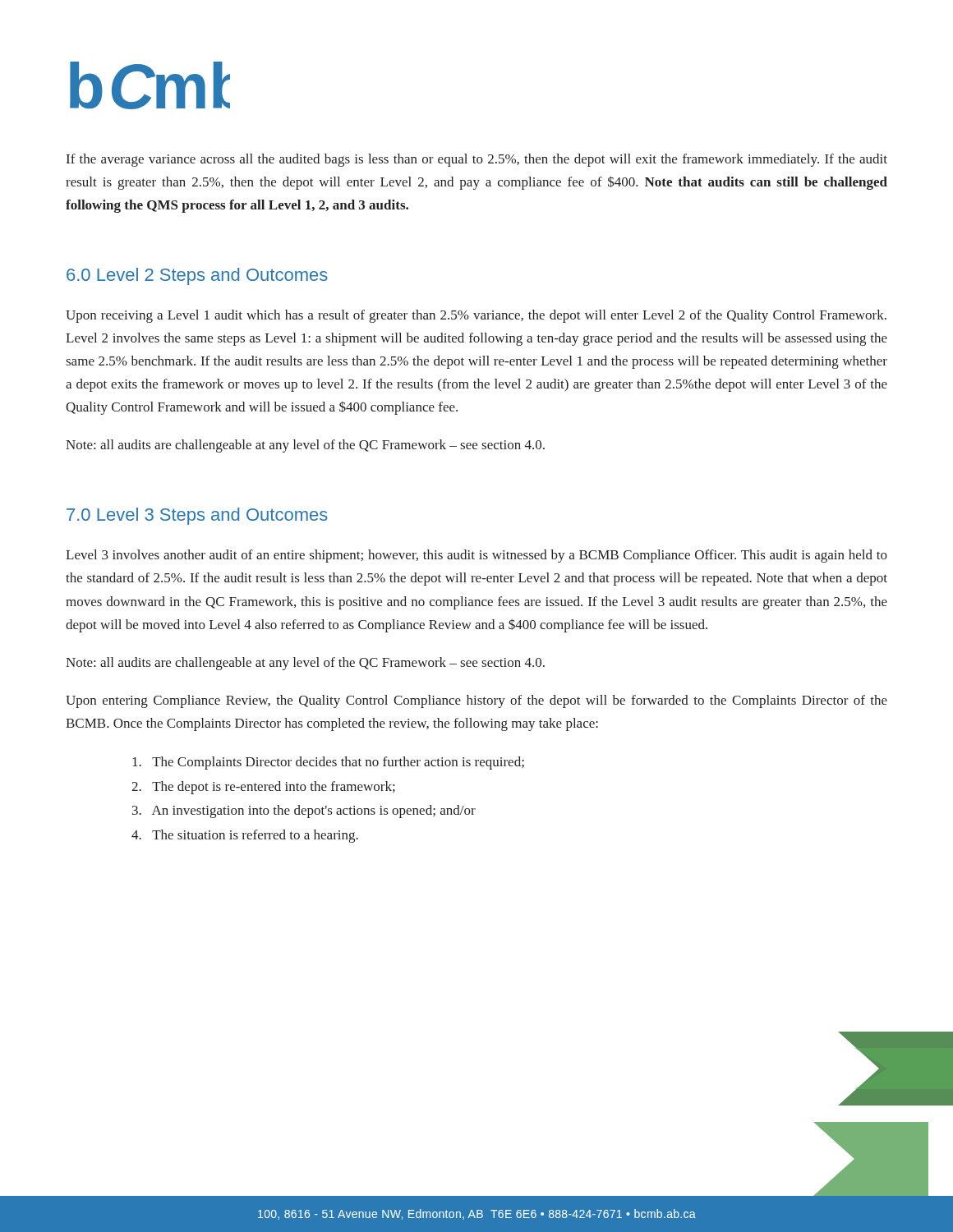The image size is (953, 1232).
Task: Find the list item containing "2. The depot is re-entered into the framework;"
Action: click(x=264, y=786)
